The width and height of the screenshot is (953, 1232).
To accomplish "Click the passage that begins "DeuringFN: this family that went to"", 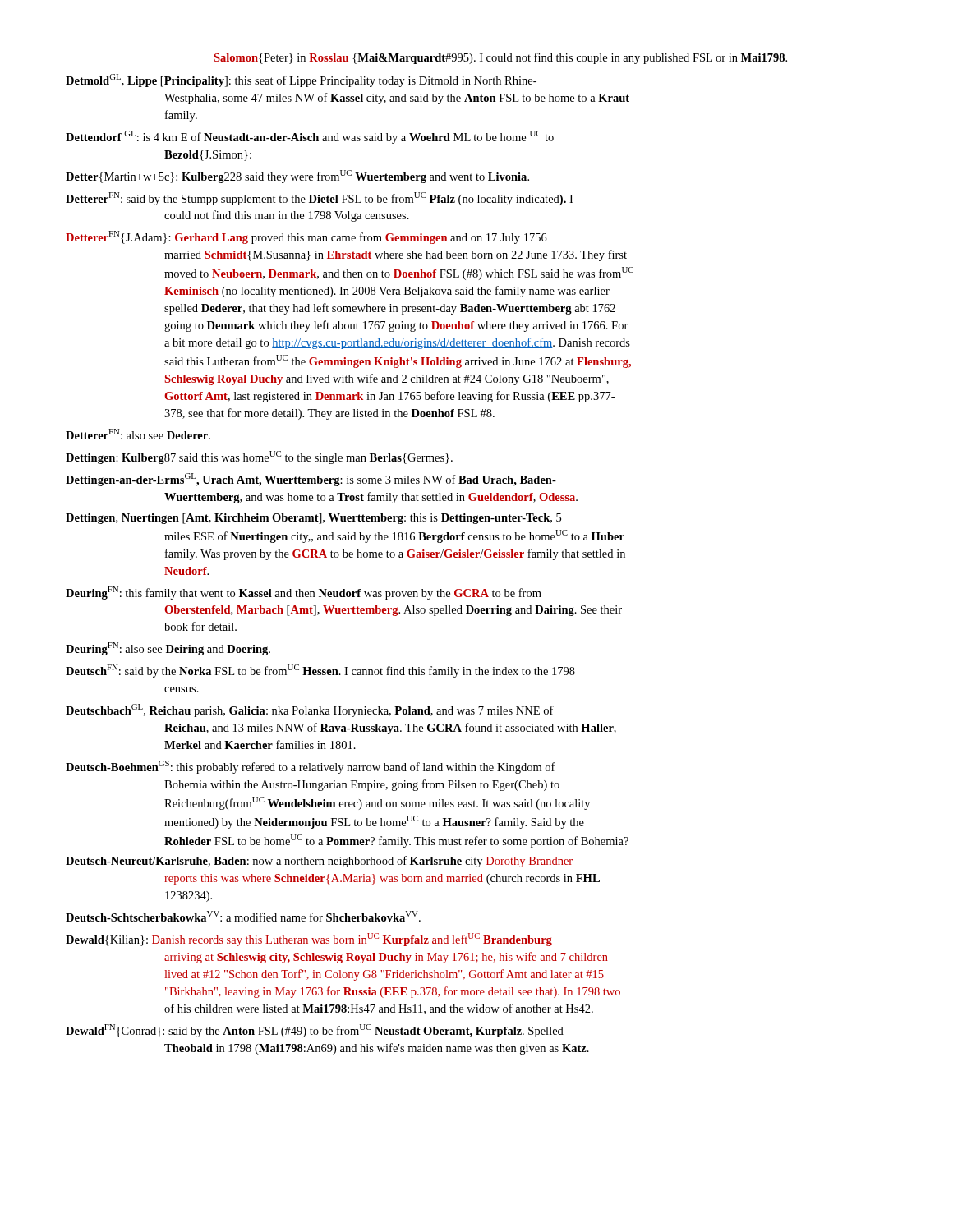I will 476,610.
